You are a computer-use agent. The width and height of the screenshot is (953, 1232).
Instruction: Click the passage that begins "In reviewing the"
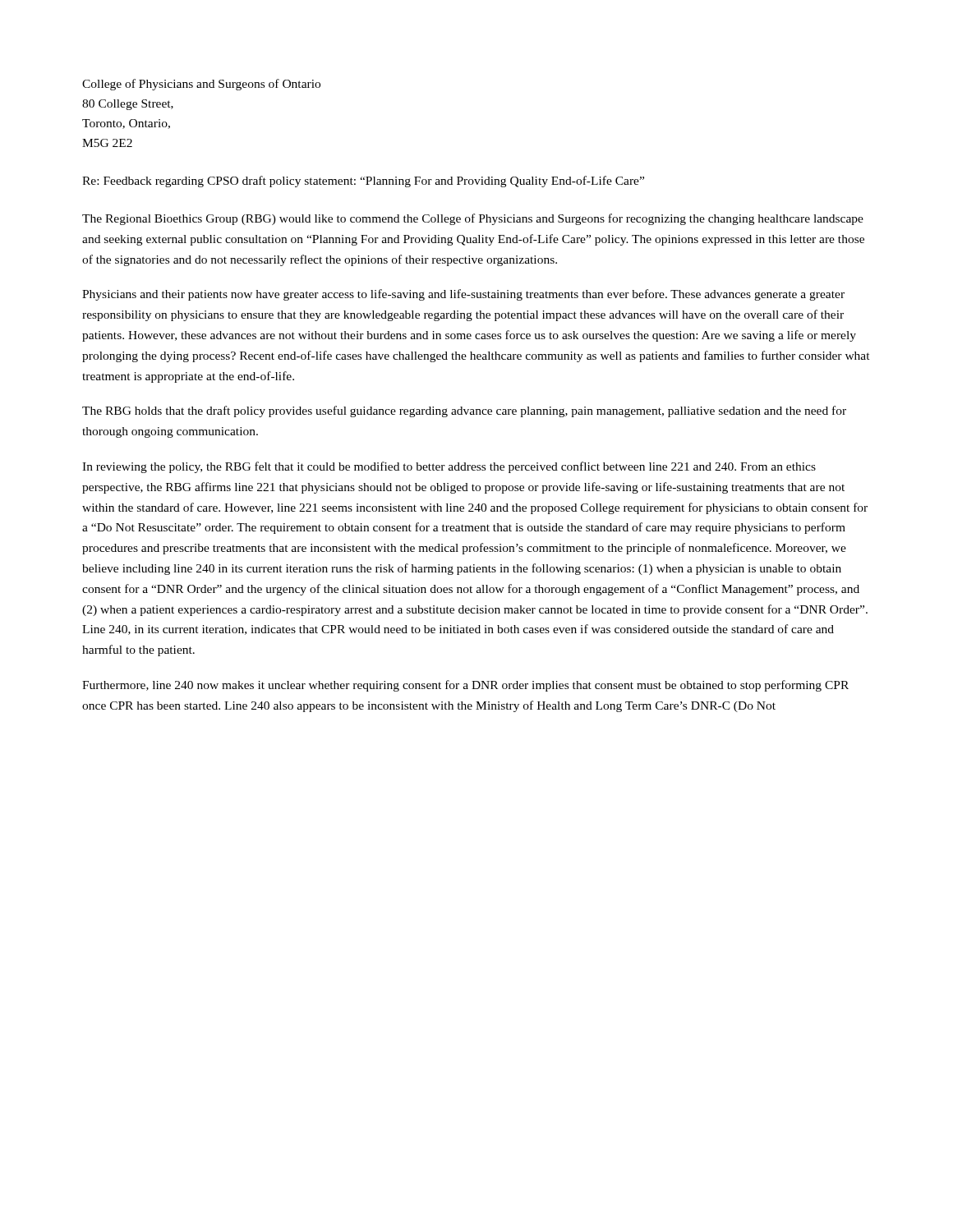[475, 558]
